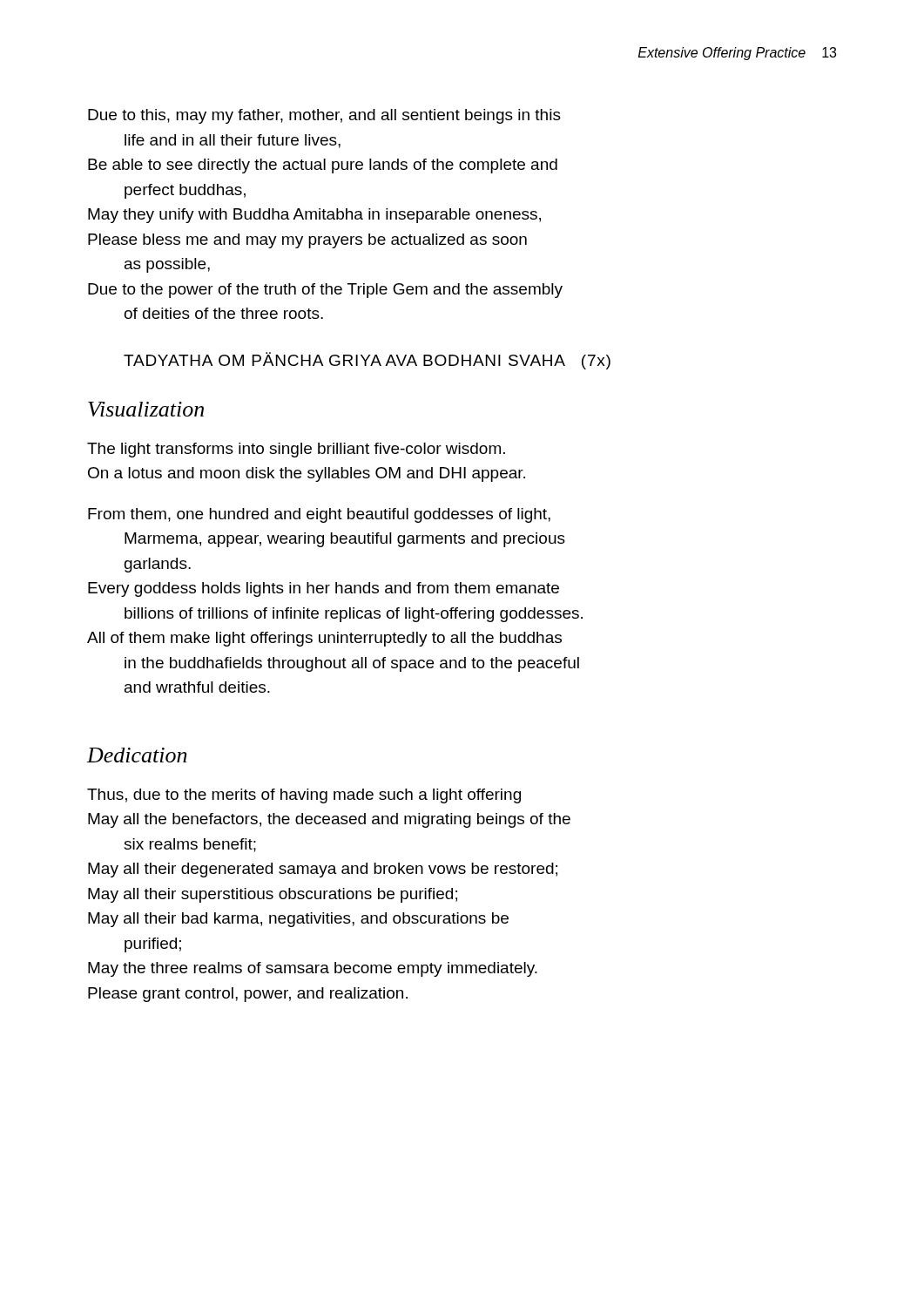Select the region starting "Due to this,"

pyautogui.click(x=462, y=129)
